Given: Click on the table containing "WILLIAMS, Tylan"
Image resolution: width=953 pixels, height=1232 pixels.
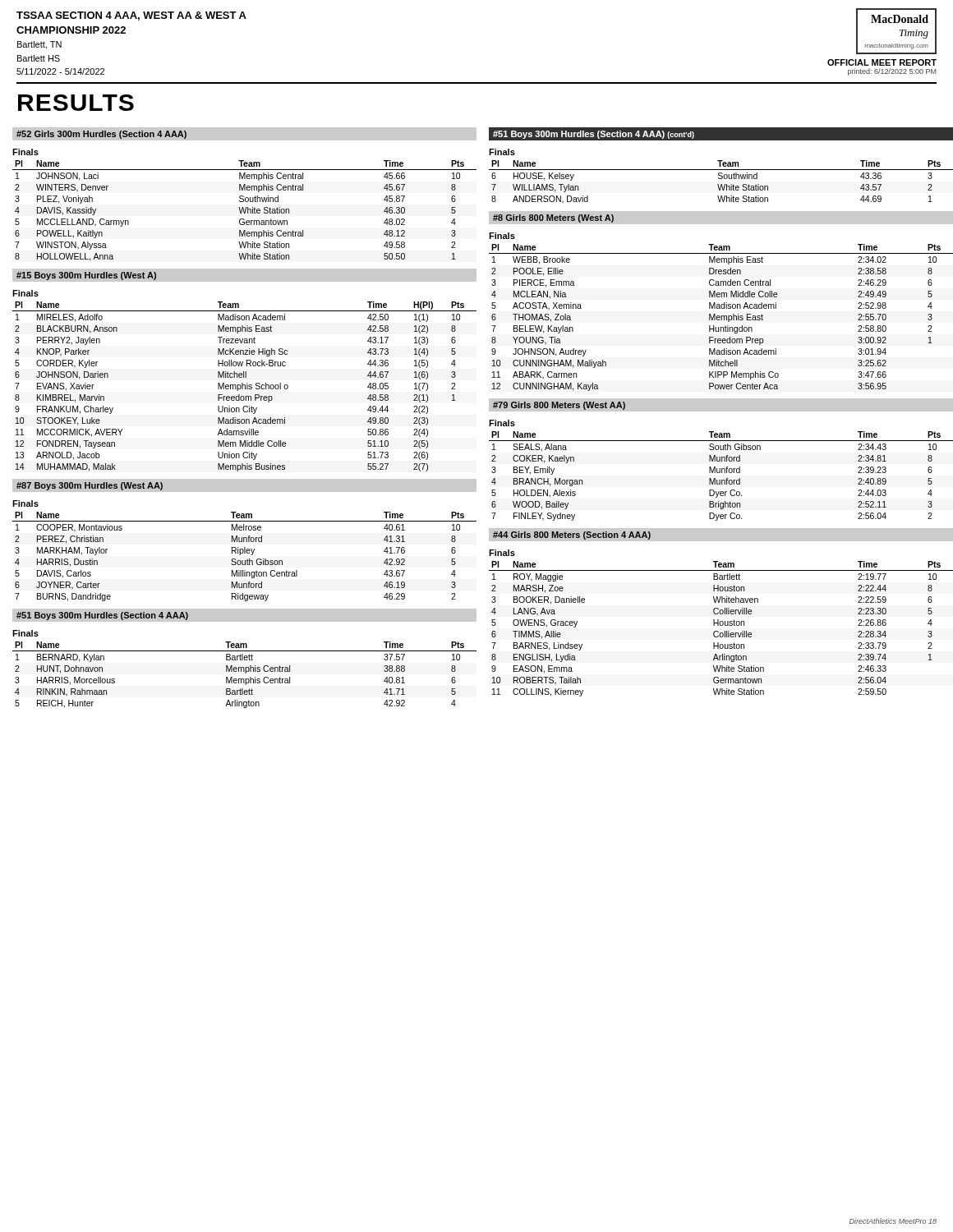Looking at the screenshot, I should click(x=721, y=176).
